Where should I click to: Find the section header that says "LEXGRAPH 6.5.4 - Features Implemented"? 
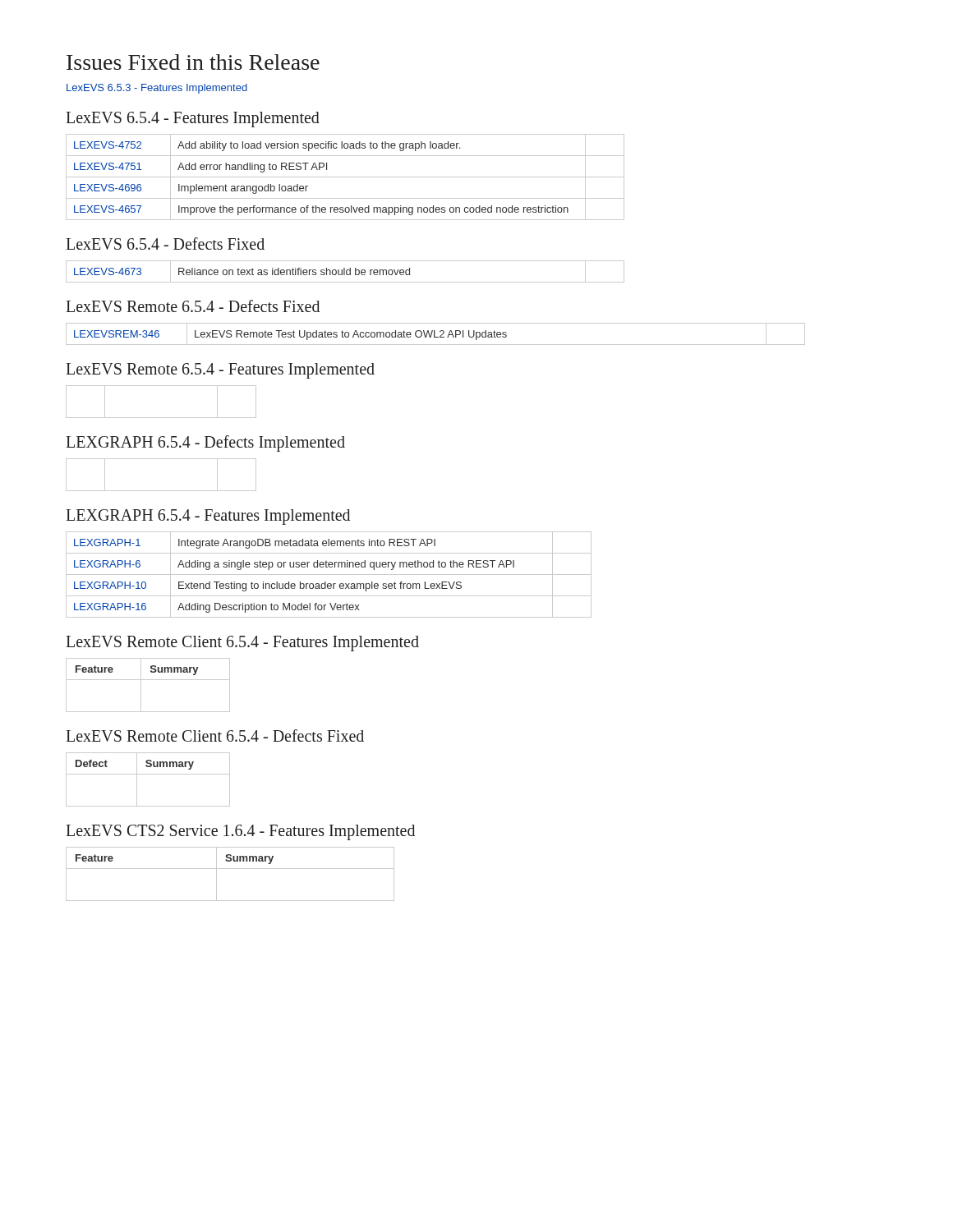(x=208, y=517)
